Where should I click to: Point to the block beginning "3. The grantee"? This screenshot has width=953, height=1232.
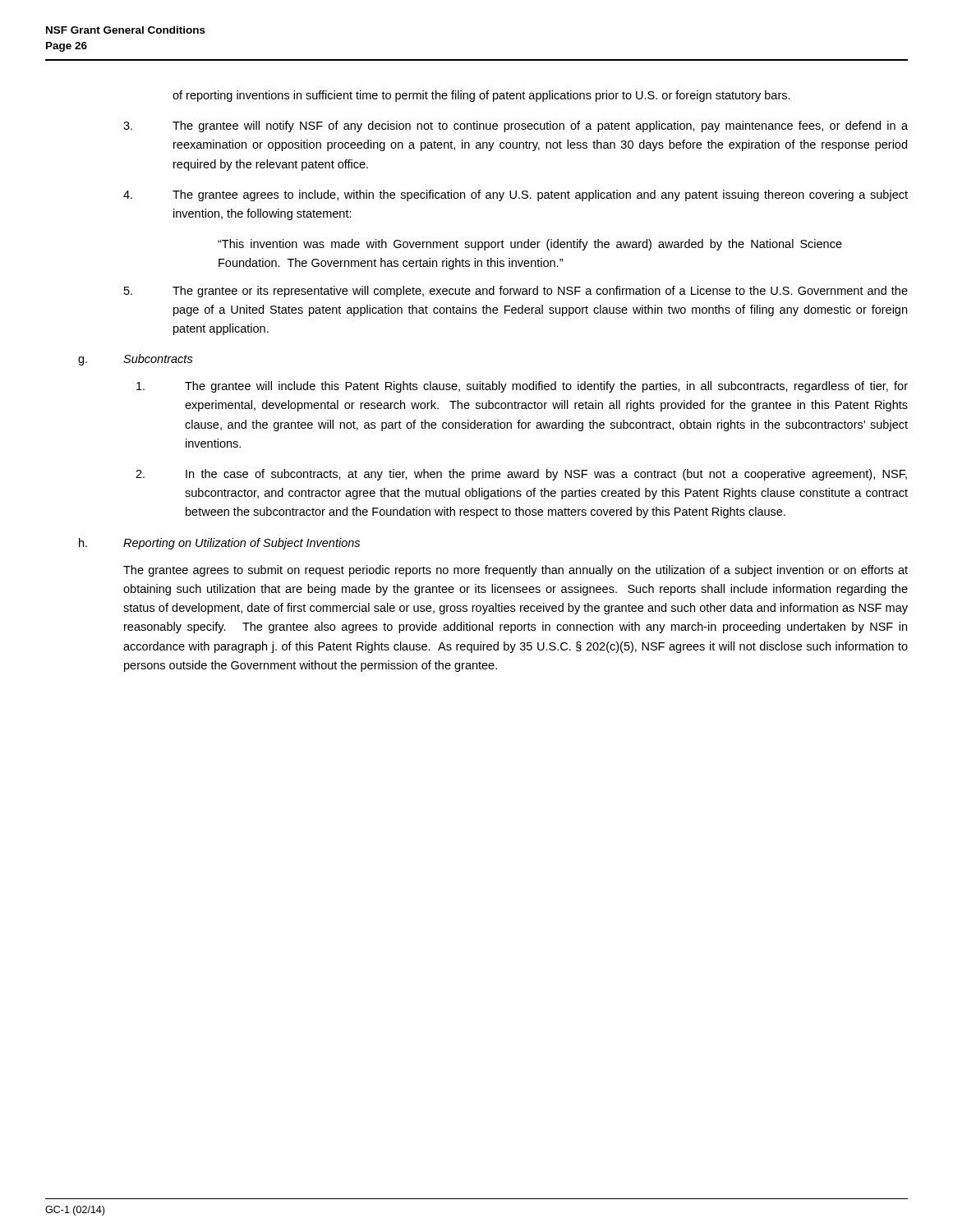pyautogui.click(x=476, y=145)
